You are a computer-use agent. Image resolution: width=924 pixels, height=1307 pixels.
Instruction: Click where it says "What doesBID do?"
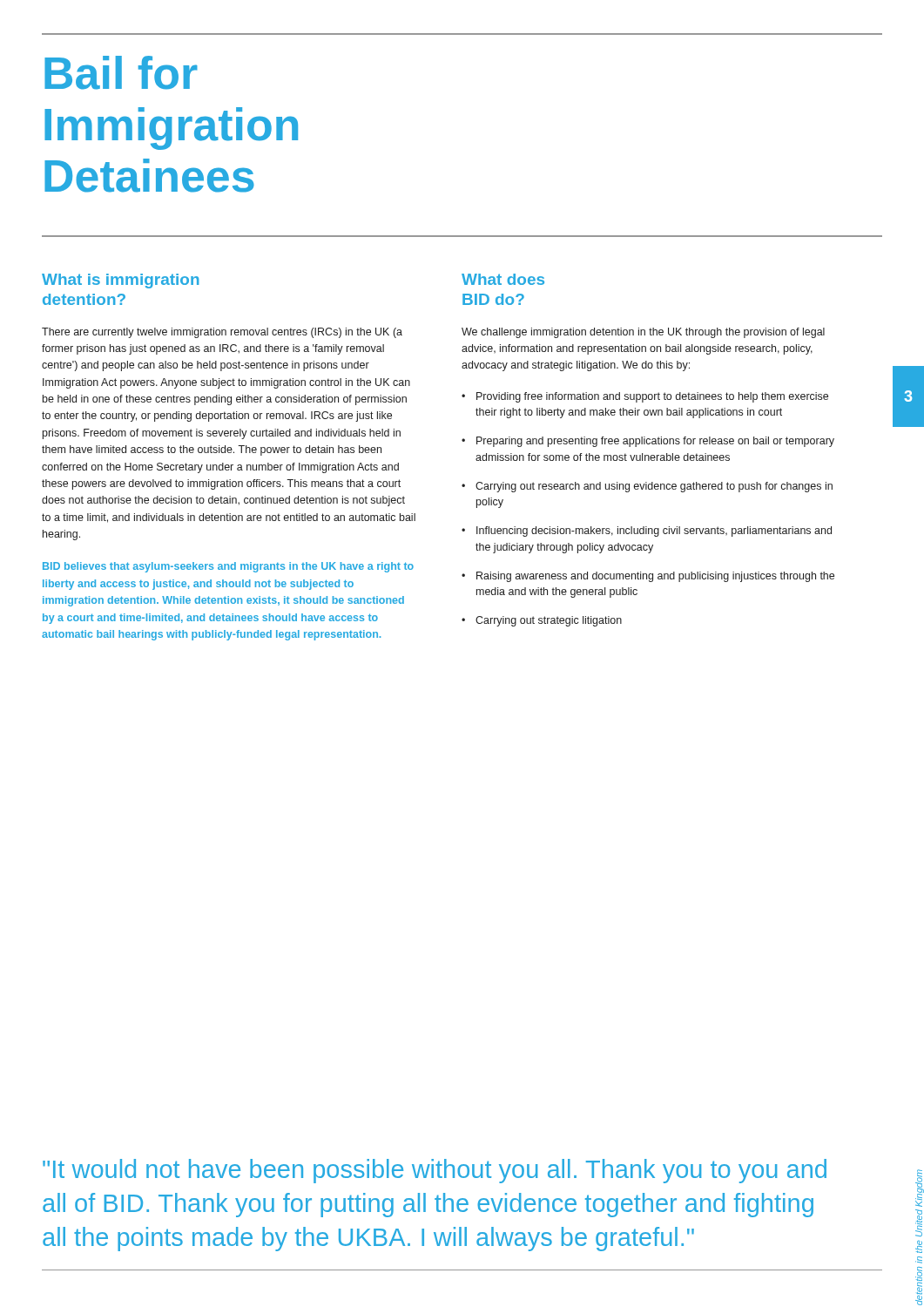[503, 279]
